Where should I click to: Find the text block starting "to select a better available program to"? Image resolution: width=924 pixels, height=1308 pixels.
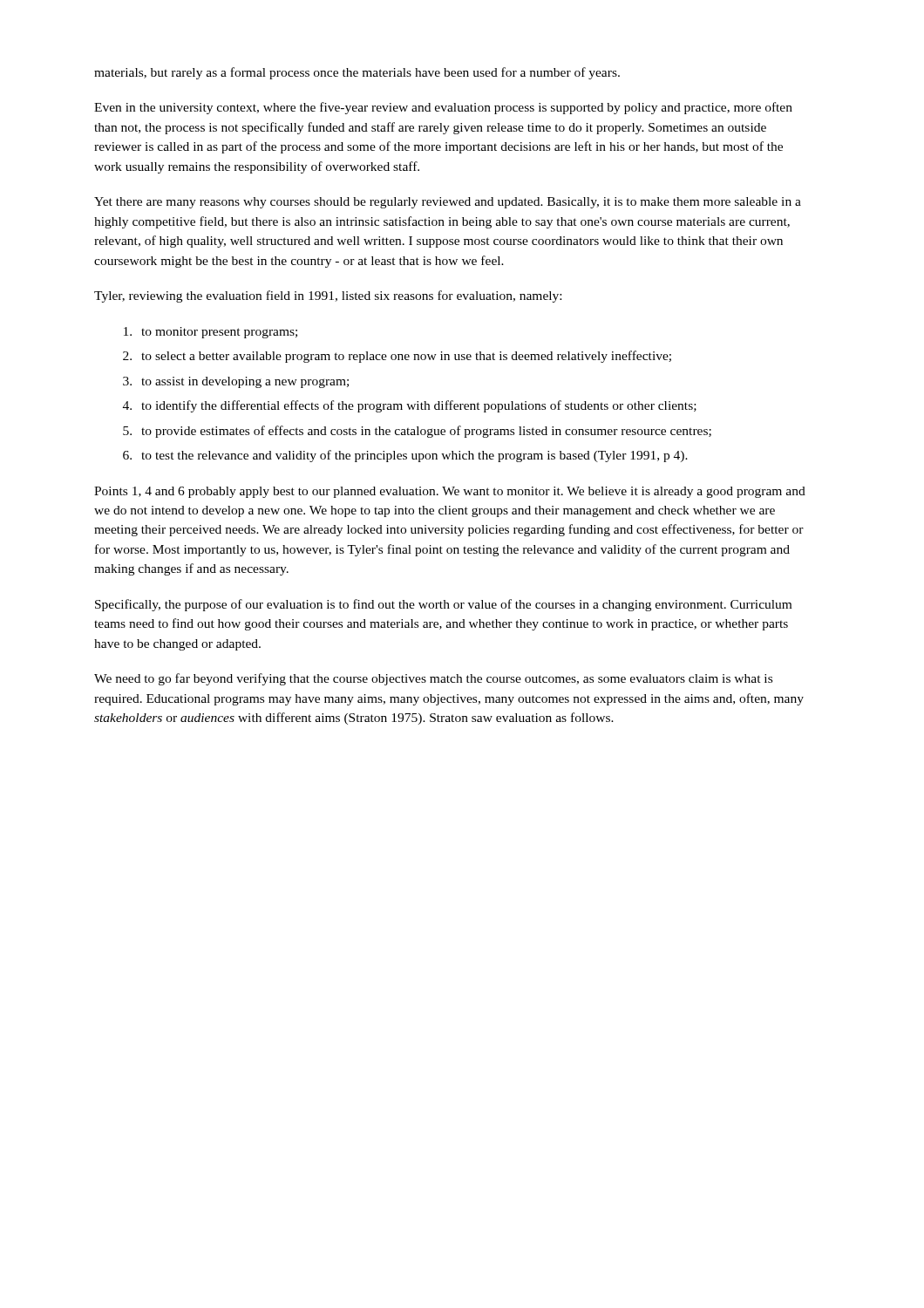click(x=407, y=355)
